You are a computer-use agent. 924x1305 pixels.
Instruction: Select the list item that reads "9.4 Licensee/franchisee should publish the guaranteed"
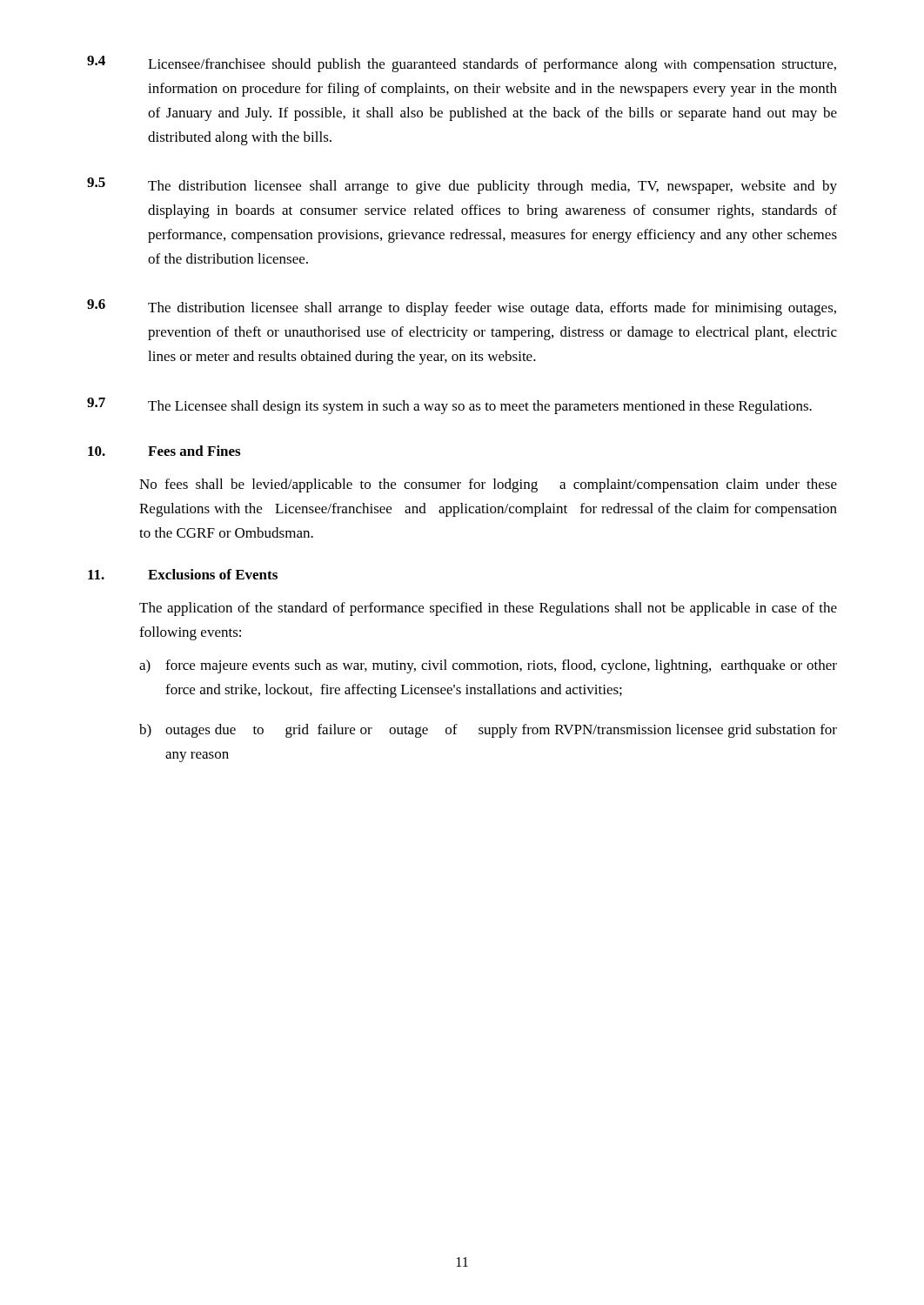pos(462,101)
